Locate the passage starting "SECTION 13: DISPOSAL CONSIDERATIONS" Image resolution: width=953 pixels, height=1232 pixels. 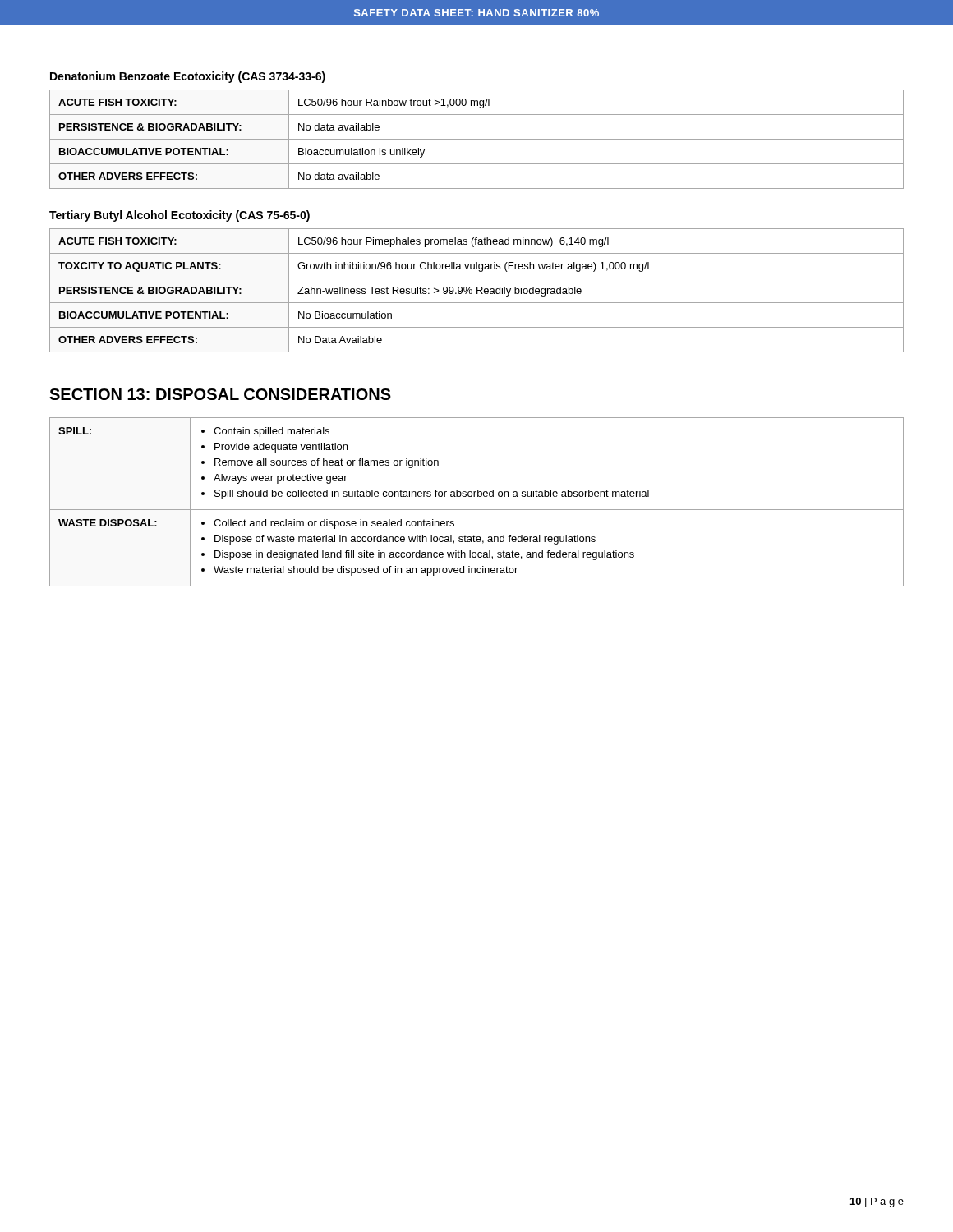220,394
